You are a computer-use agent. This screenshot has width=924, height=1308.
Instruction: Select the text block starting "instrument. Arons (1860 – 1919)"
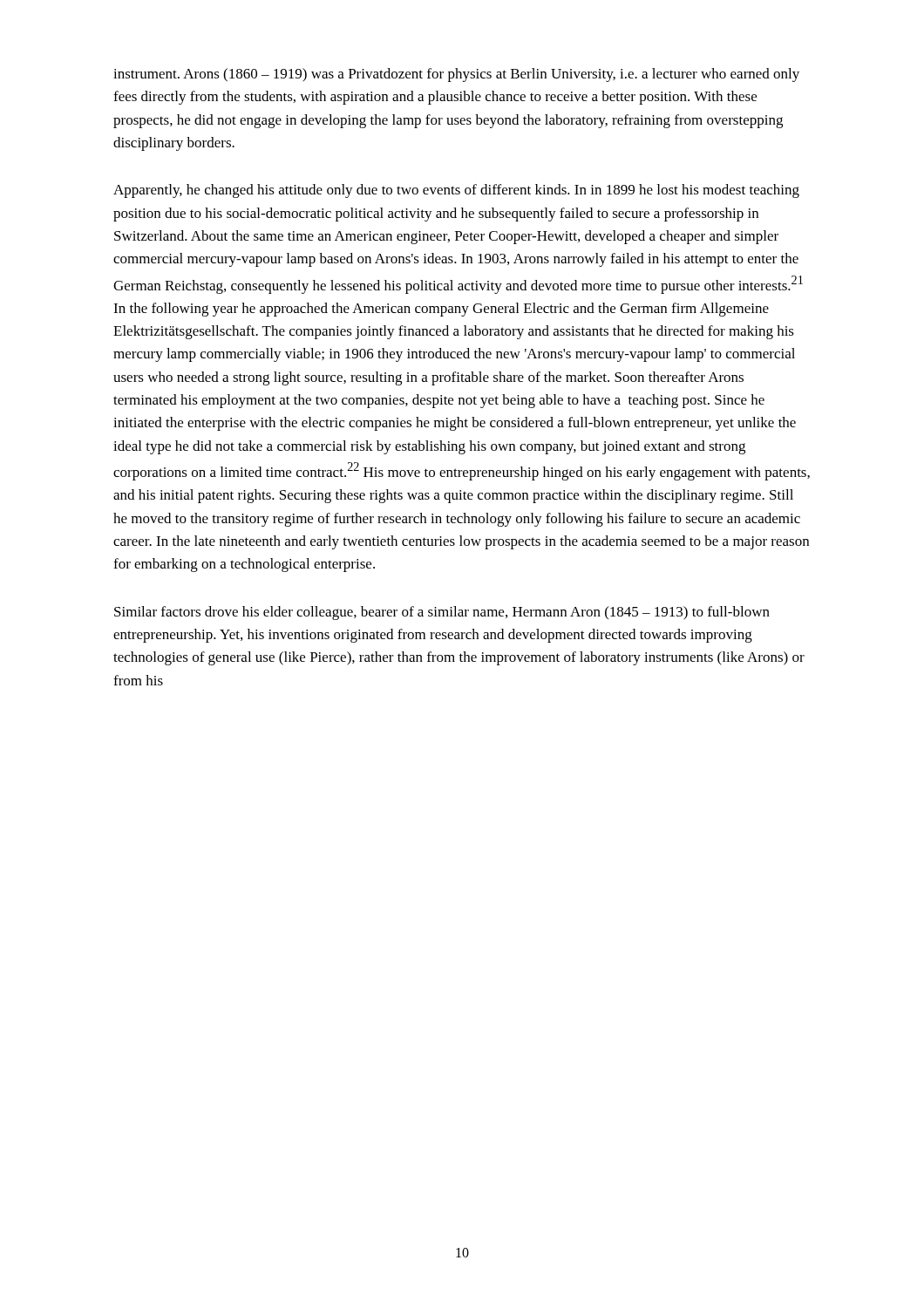tap(456, 108)
